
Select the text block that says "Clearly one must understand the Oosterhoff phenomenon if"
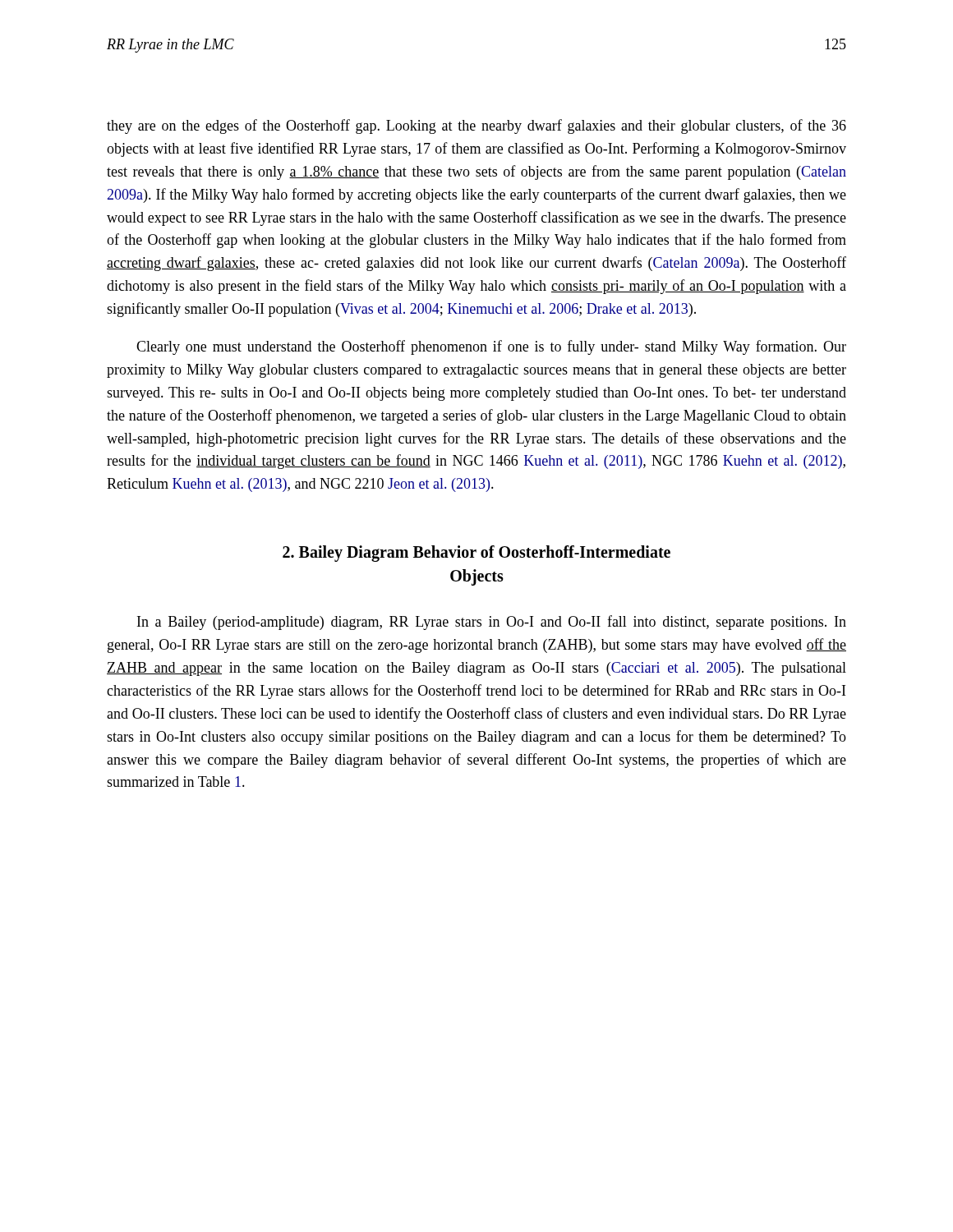coord(476,416)
